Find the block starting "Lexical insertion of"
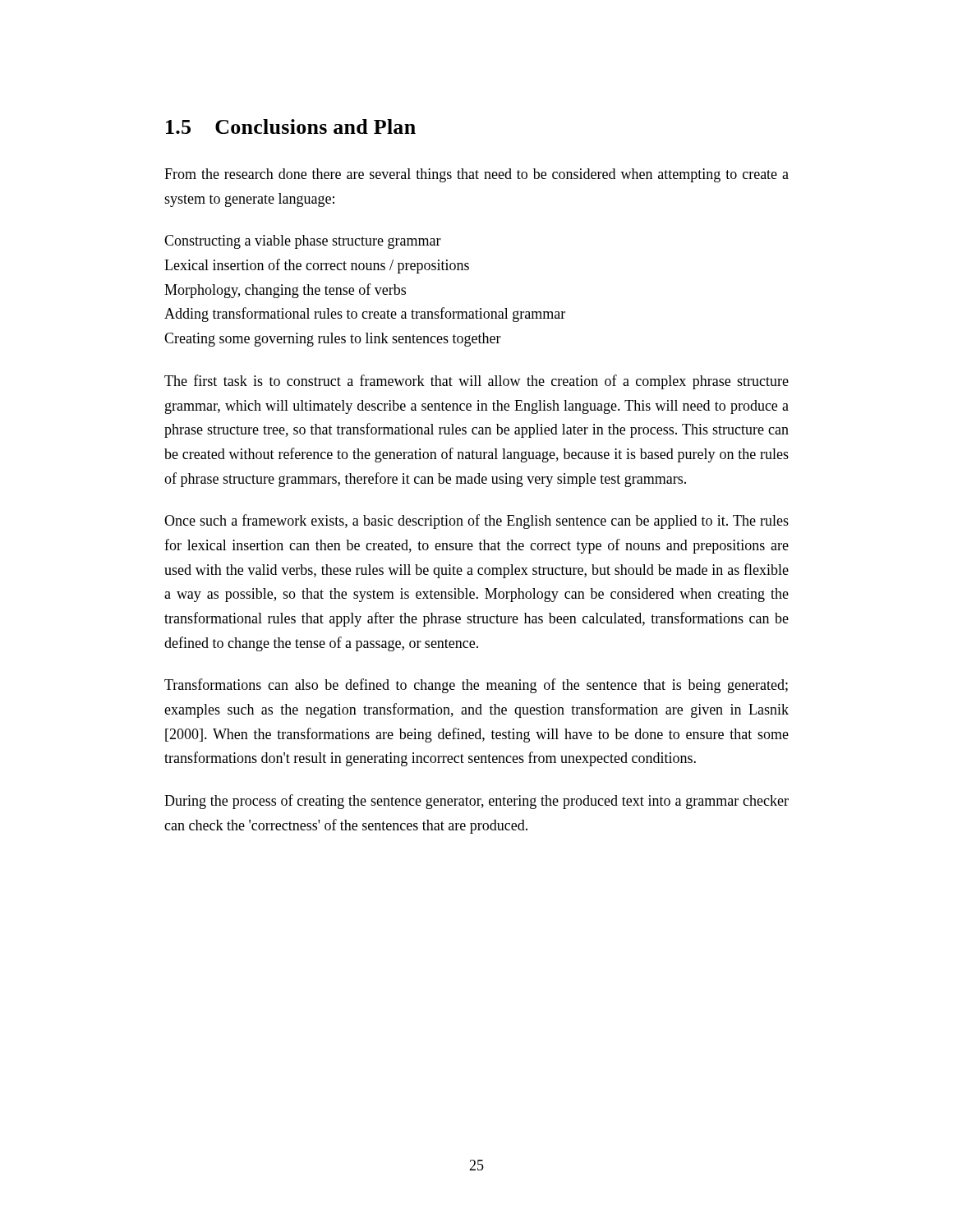The image size is (953, 1232). click(317, 265)
